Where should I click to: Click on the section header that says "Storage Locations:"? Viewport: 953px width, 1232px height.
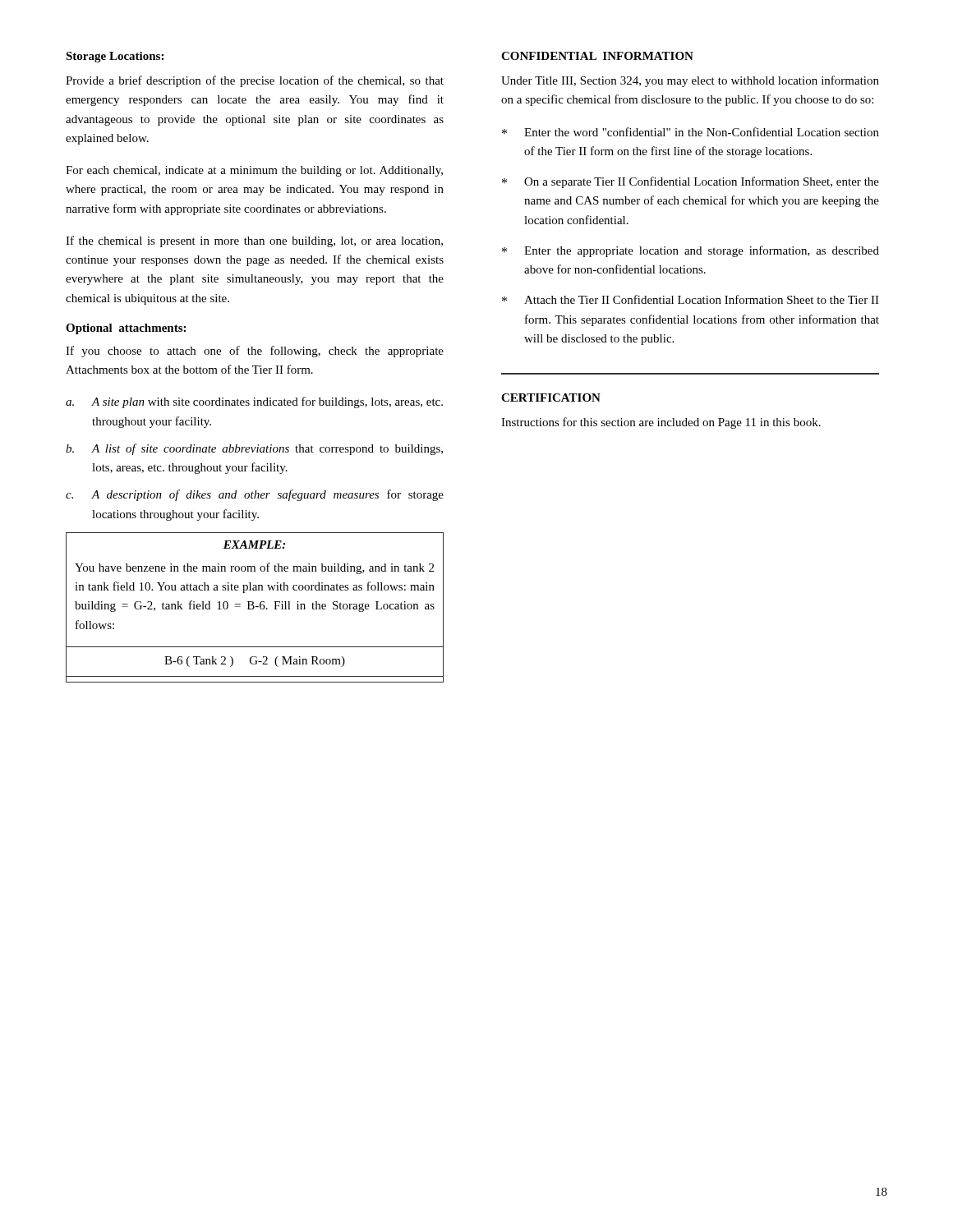pos(115,56)
